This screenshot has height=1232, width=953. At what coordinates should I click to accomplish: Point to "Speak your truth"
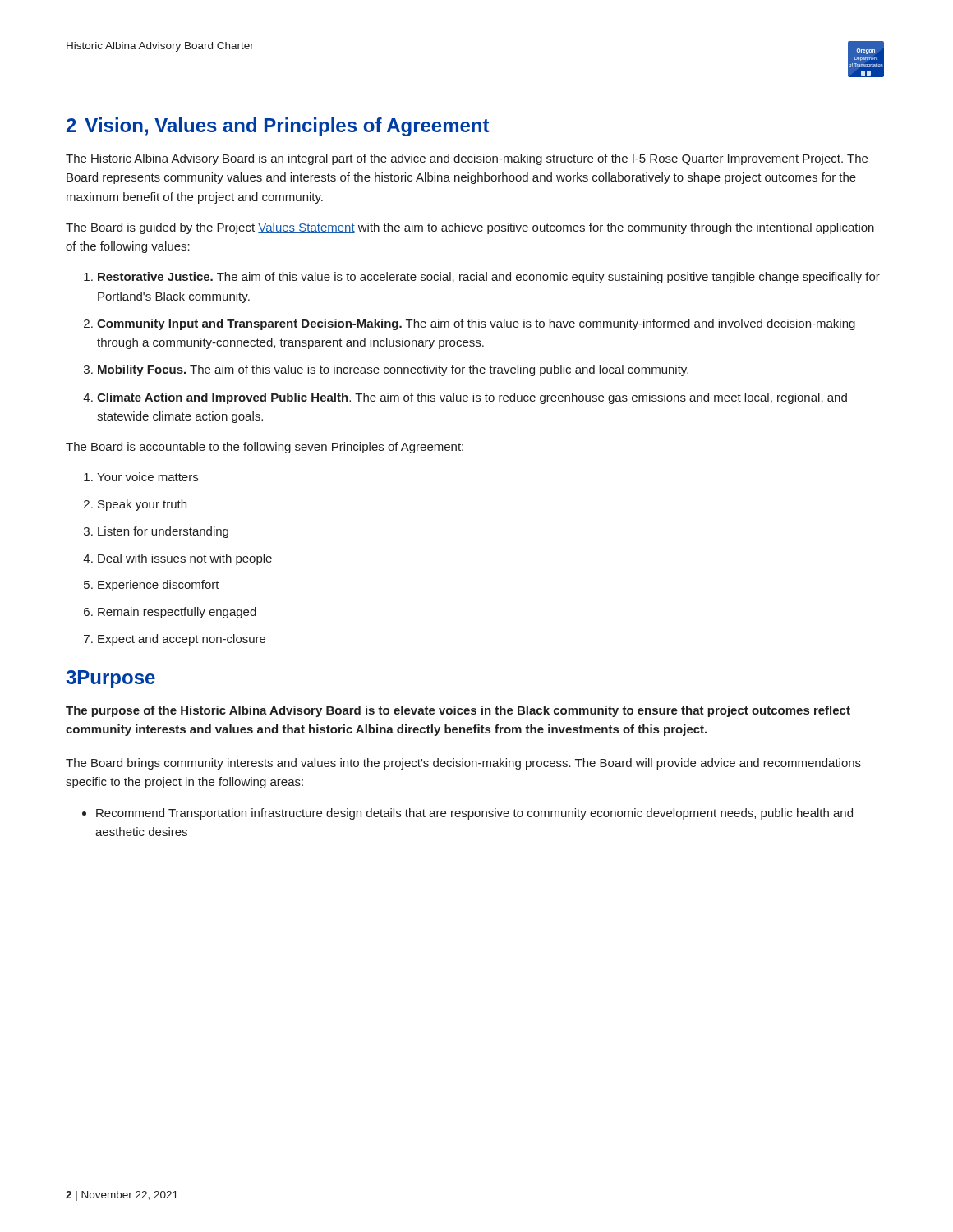coord(142,504)
